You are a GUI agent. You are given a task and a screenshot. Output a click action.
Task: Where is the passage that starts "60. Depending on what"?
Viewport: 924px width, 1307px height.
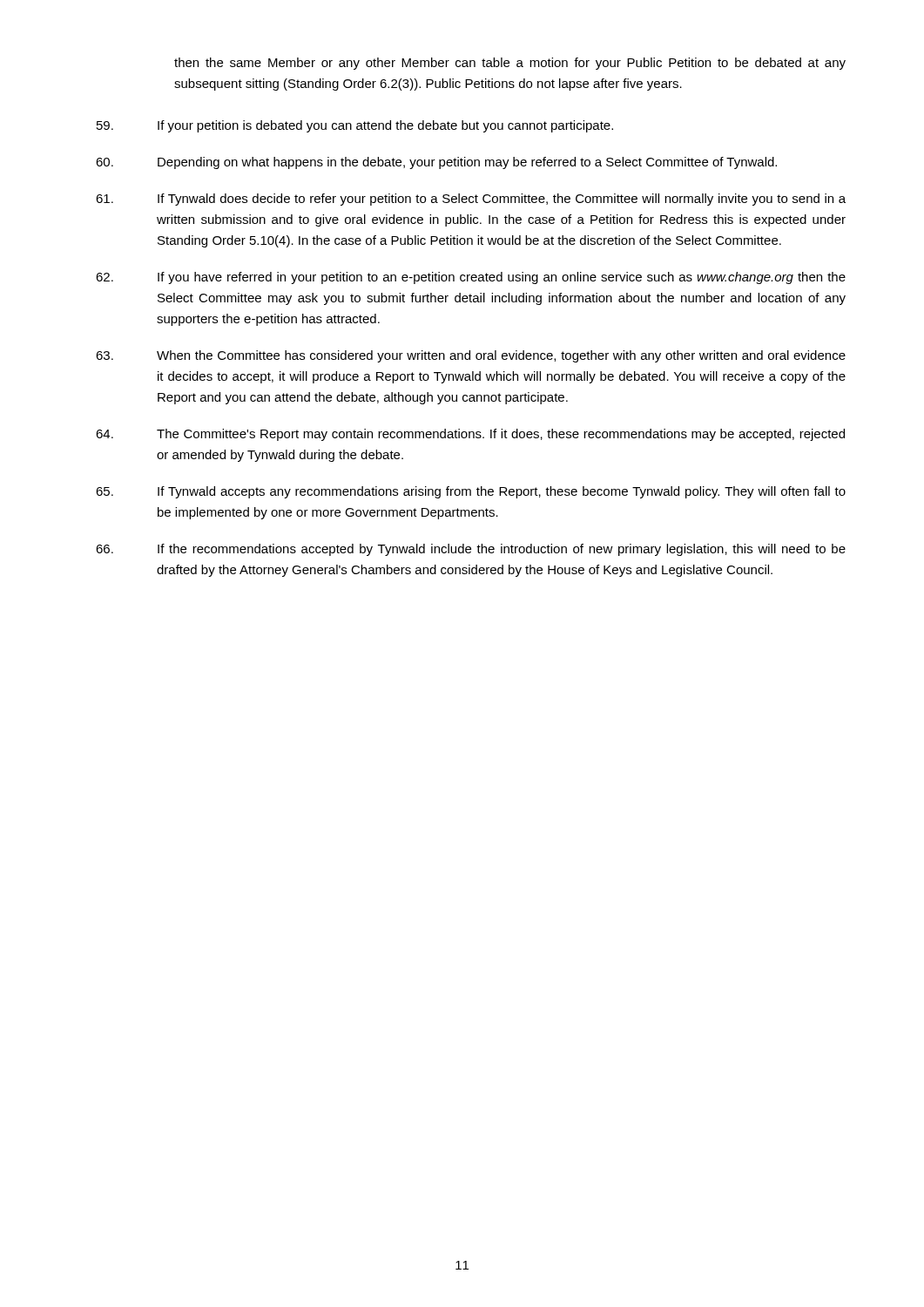pos(471,162)
